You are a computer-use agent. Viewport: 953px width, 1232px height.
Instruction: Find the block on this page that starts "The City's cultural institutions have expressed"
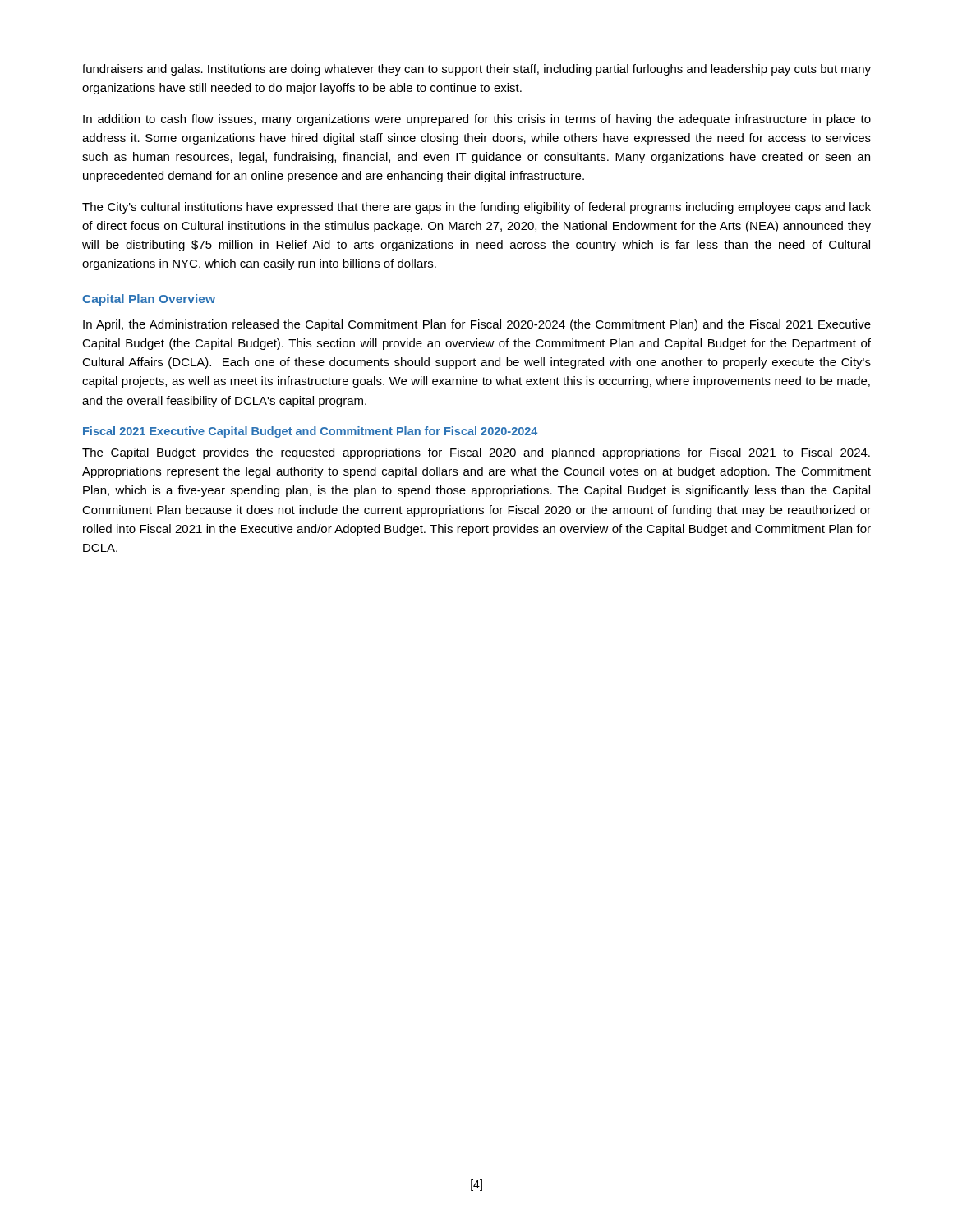coord(476,235)
